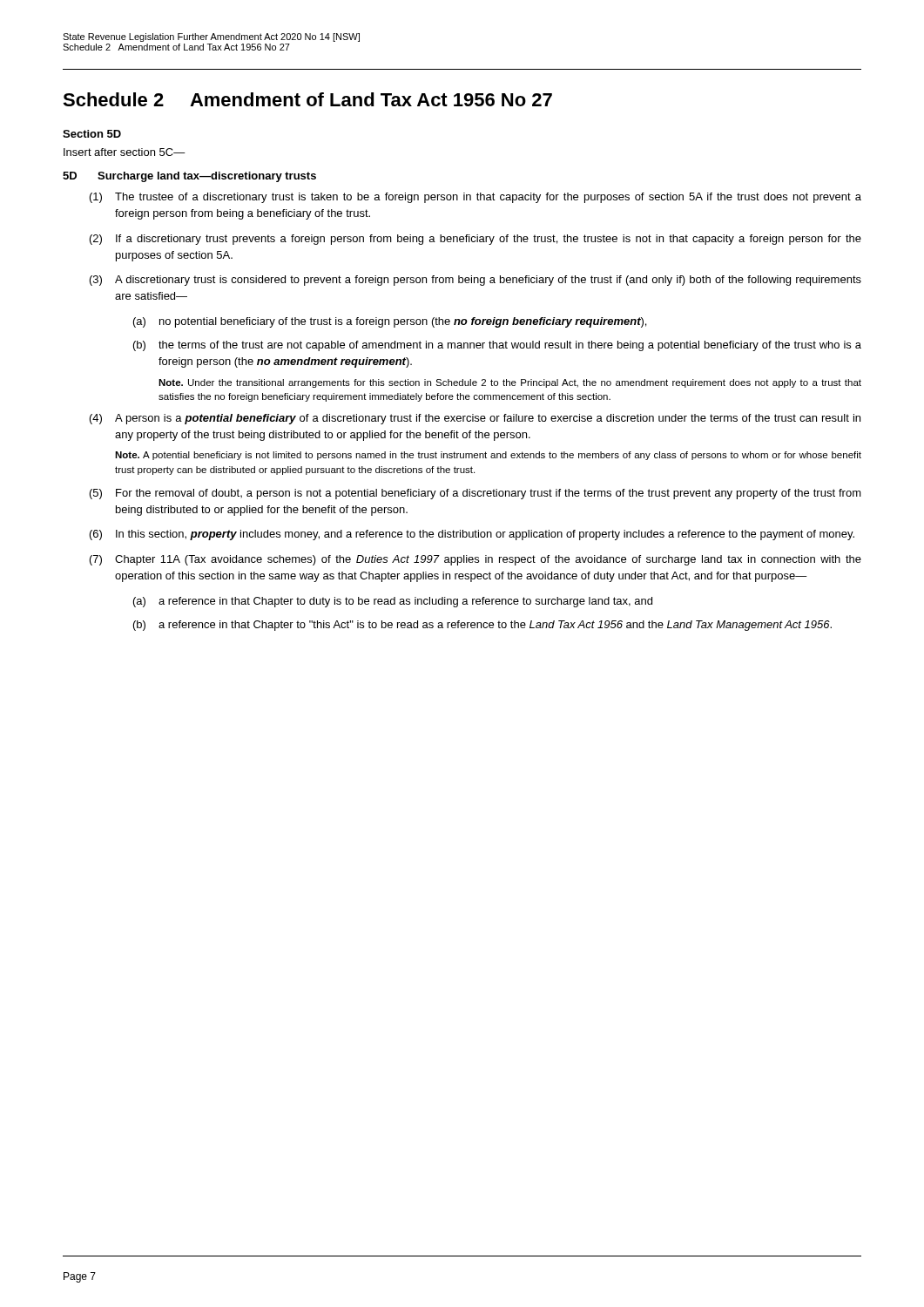Viewport: 924px width, 1307px height.
Task: Locate the block of text that opens with "(2) If a discretionary"
Action: click(x=462, y=247)
